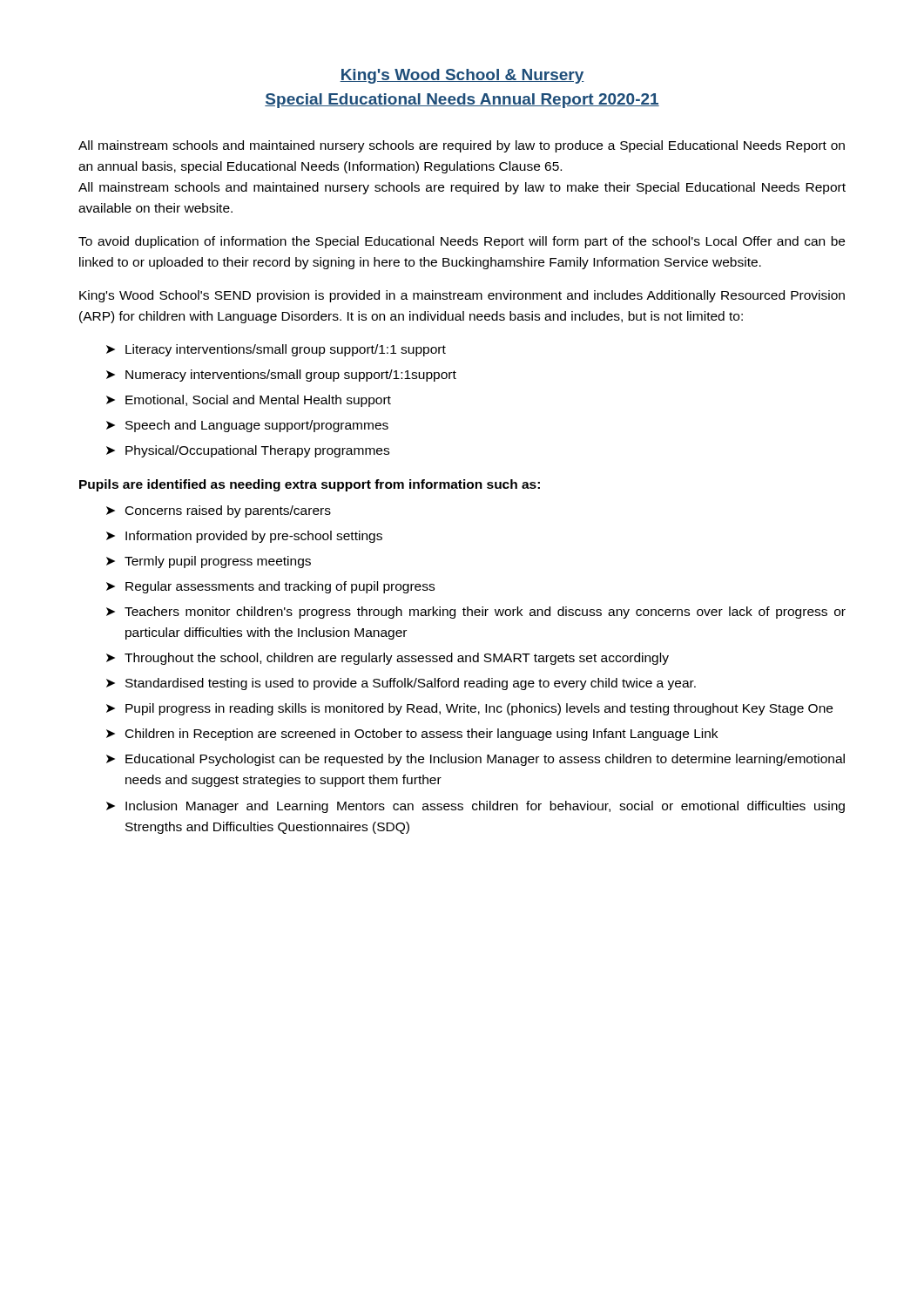Select the list item that says "➤ Educational Psychologist can be requested by"
The width and height of the screenshot is (924, 1307).
pos(475,770)
